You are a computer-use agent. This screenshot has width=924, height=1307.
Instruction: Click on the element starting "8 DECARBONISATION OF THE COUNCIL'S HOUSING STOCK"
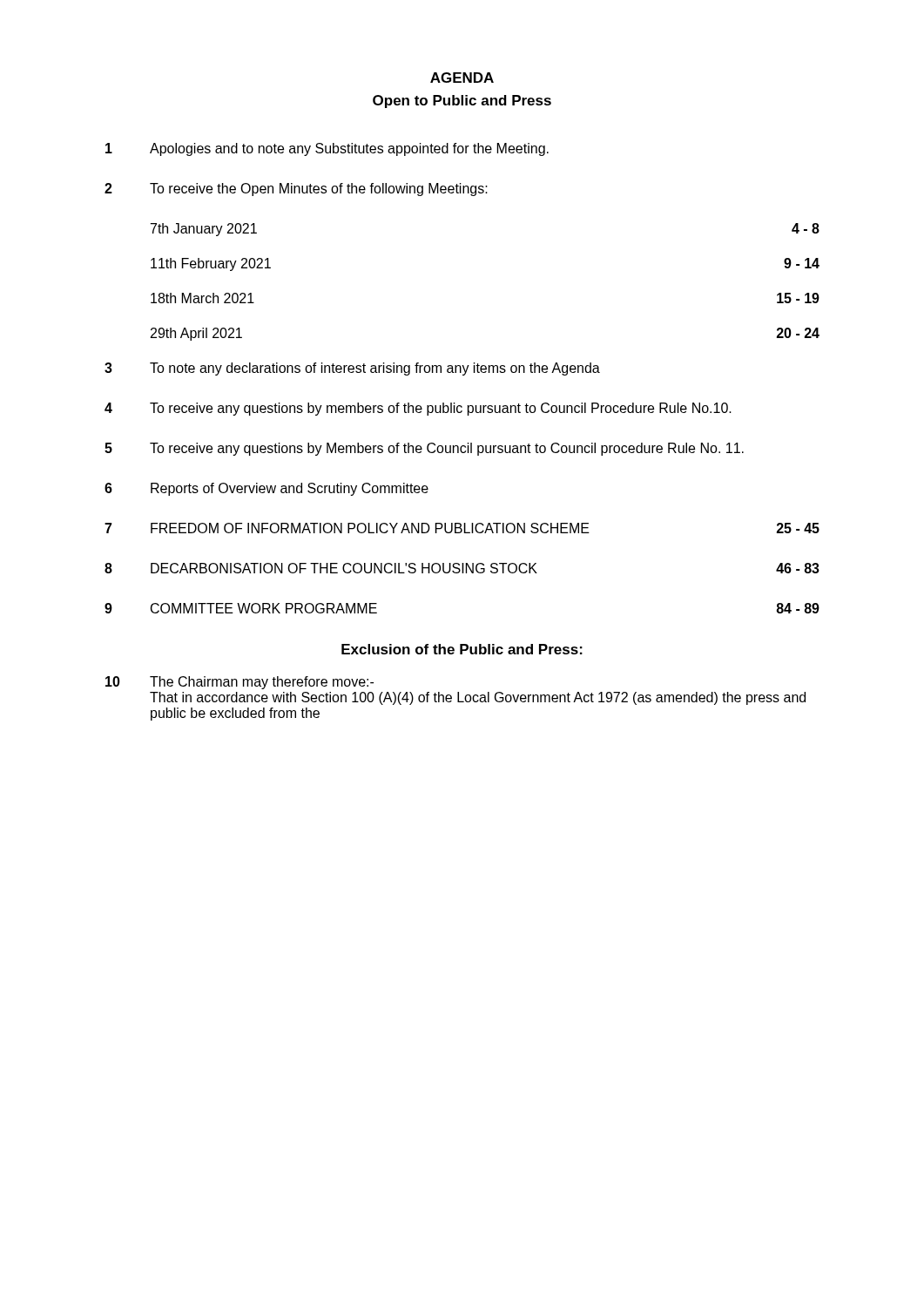[x=462, y=569]
